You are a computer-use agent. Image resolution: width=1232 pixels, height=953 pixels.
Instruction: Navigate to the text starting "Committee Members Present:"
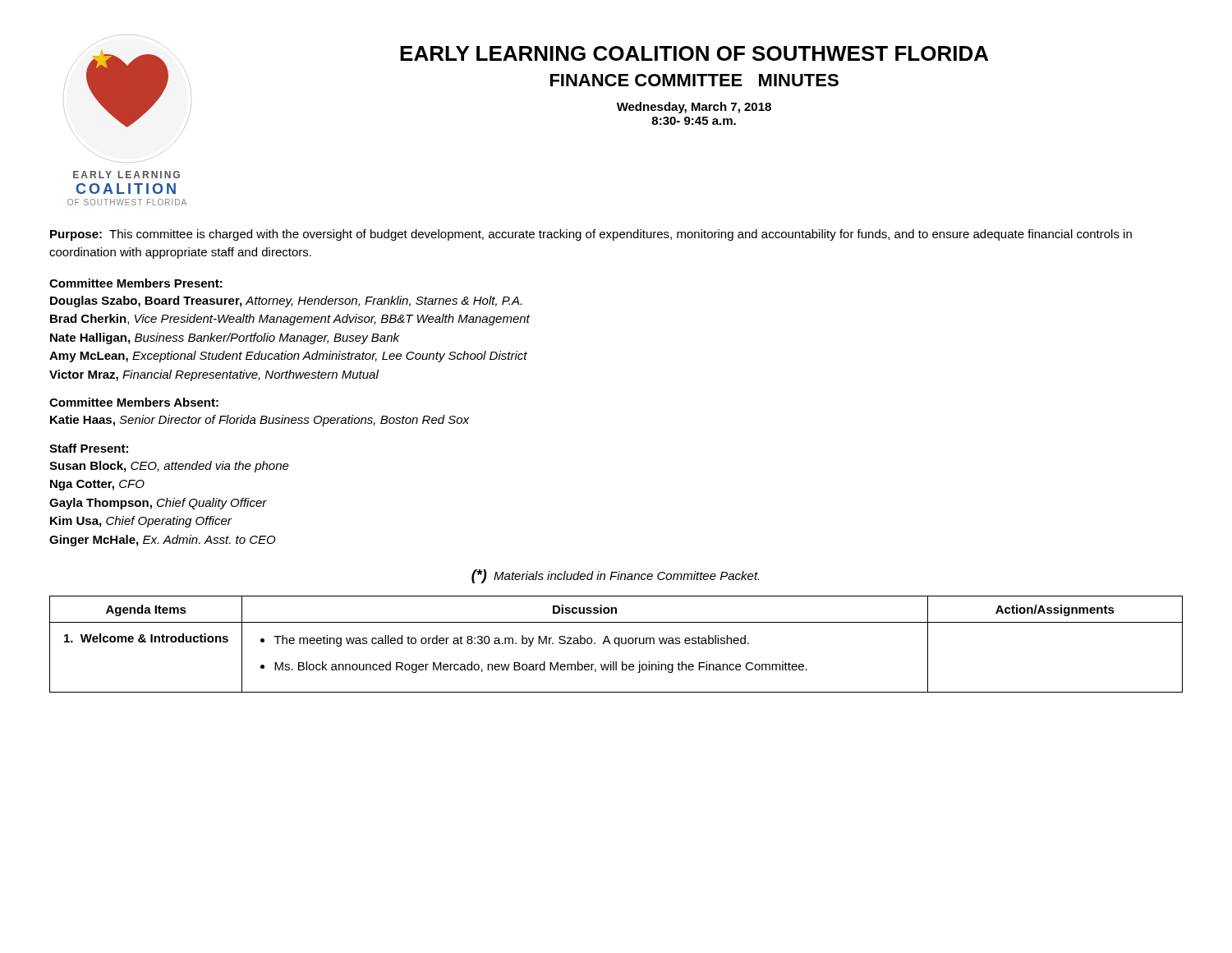[x=136, y=283]
